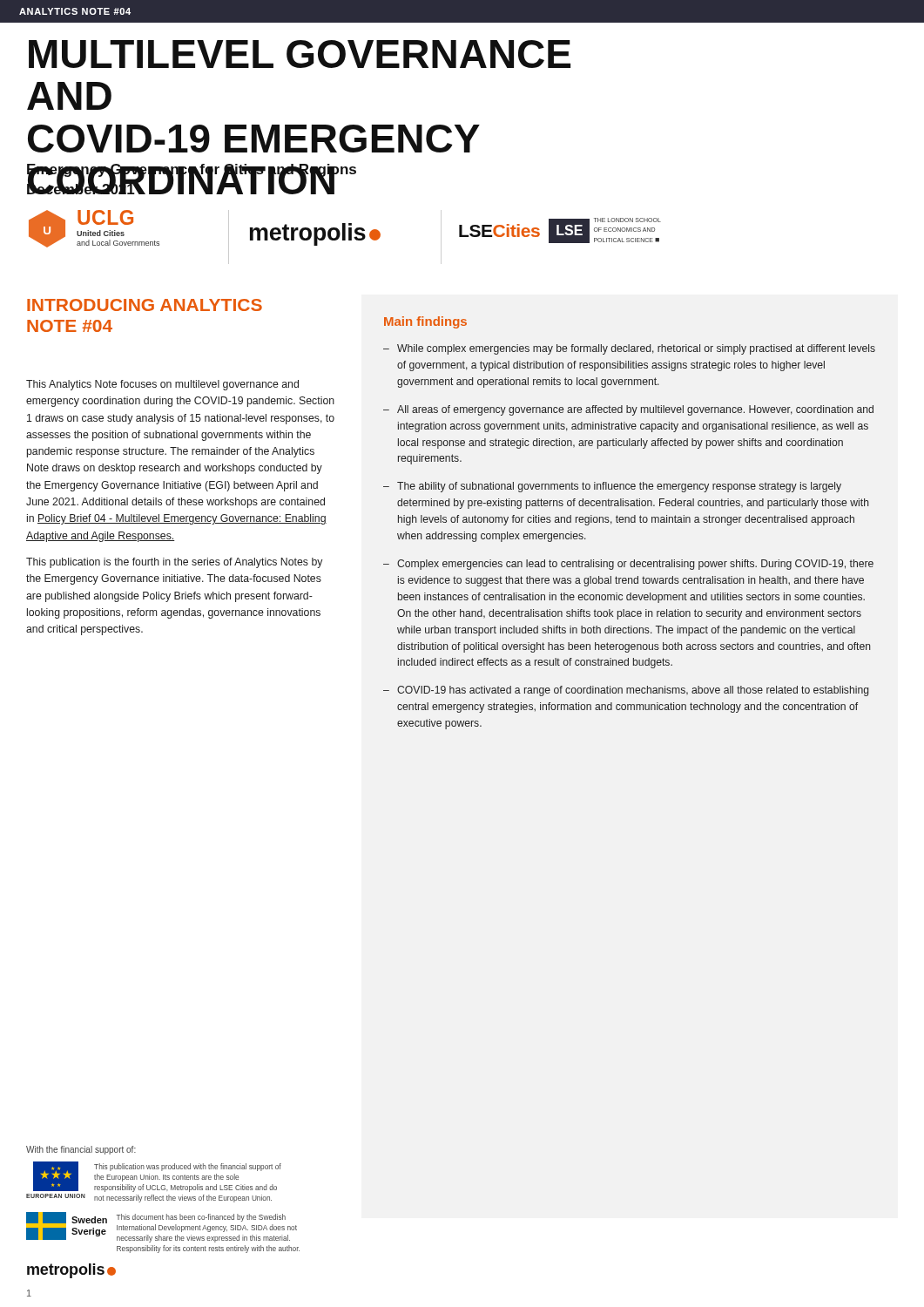This screenshot has width=924, height=1307.
Task: Select the region starting "– Complex emergencies can lead to"
Action: [629, 612]
